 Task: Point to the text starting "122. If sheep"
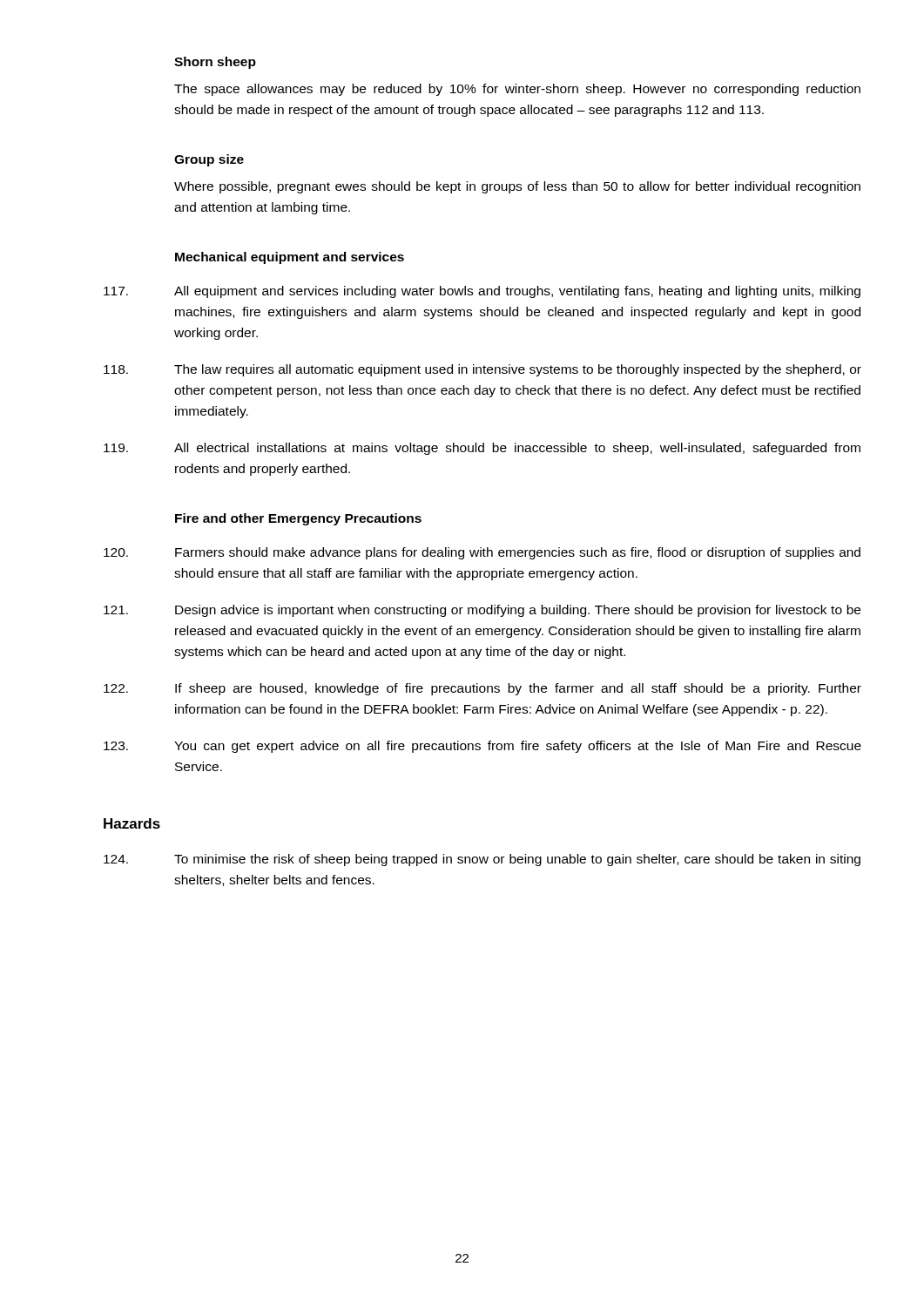click(x=482, y=699)
